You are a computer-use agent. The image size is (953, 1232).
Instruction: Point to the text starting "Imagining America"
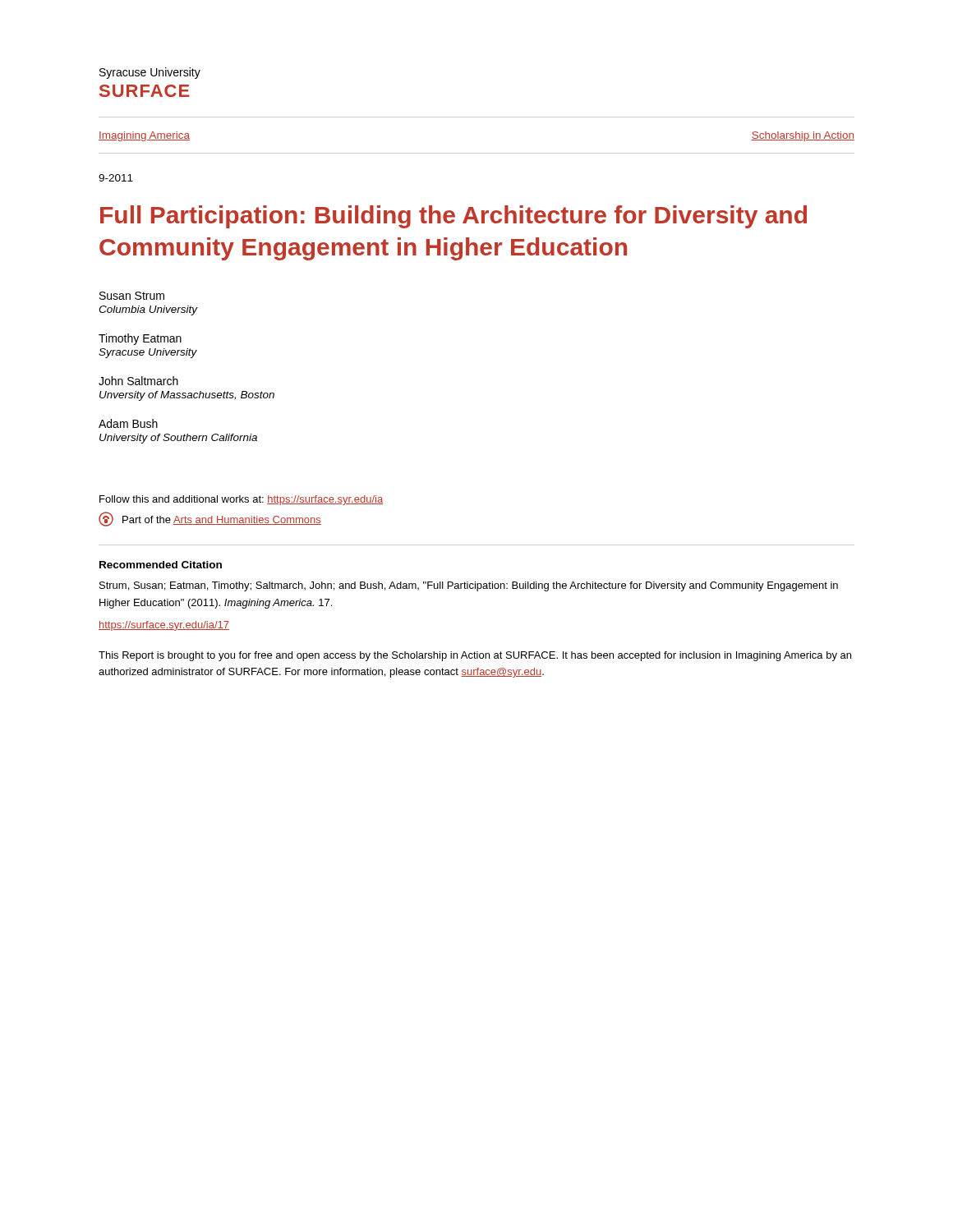[x=144, y=135]
